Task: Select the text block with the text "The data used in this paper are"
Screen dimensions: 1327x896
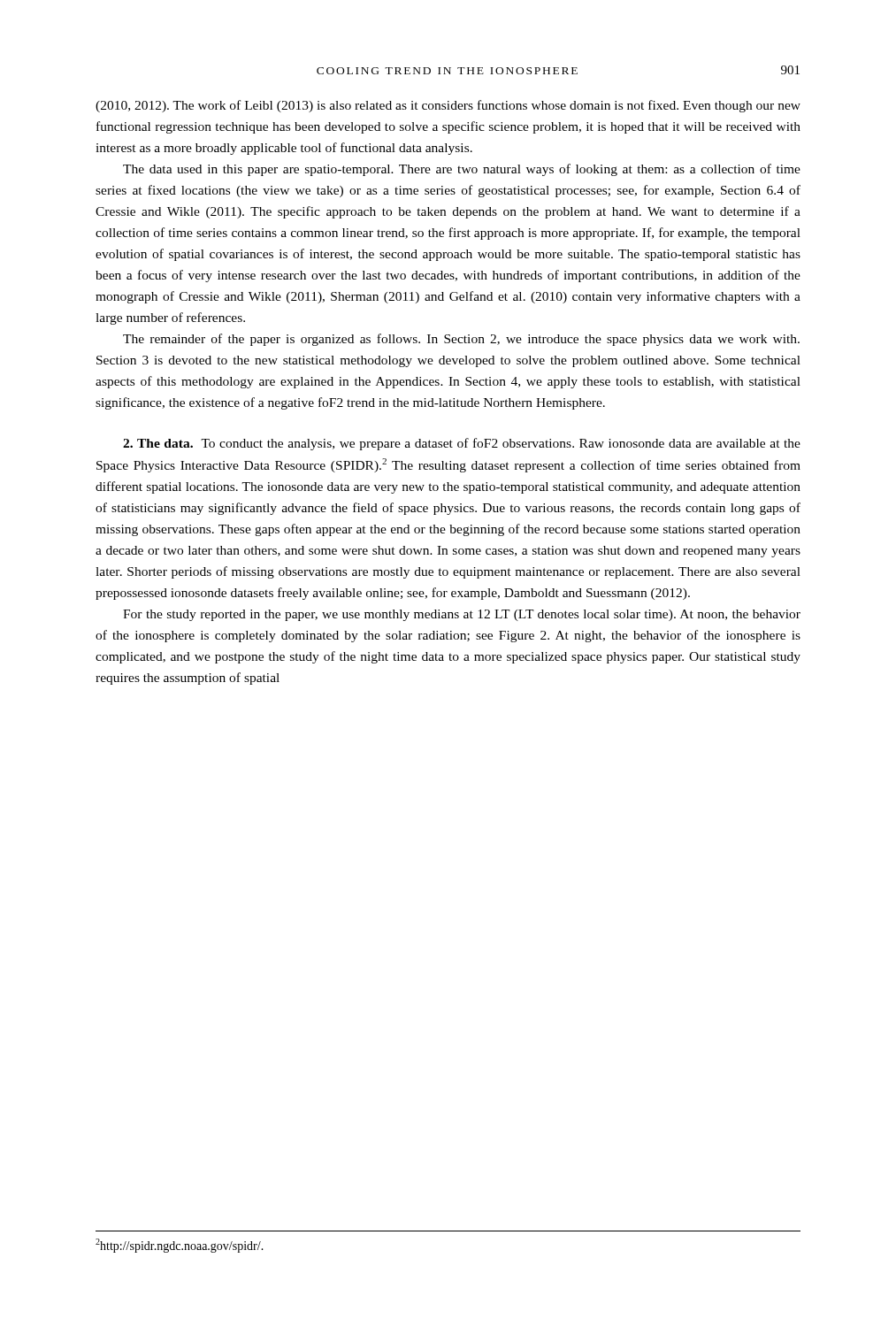Action: coord(448,244)
